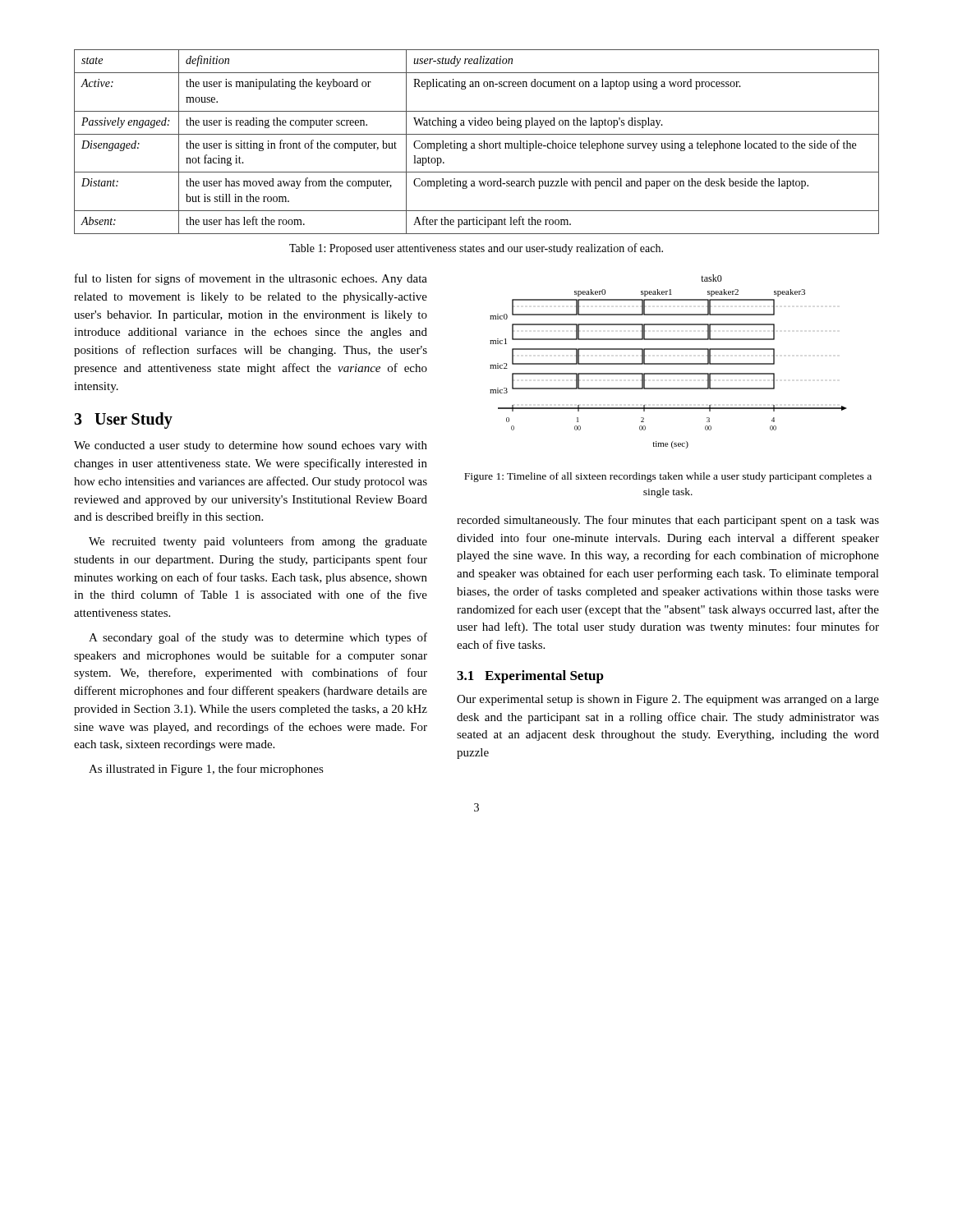Navigate to the element starting "recorded simultaneously. The four minutes that"
953x1232 pixels.
pos(668,583)
